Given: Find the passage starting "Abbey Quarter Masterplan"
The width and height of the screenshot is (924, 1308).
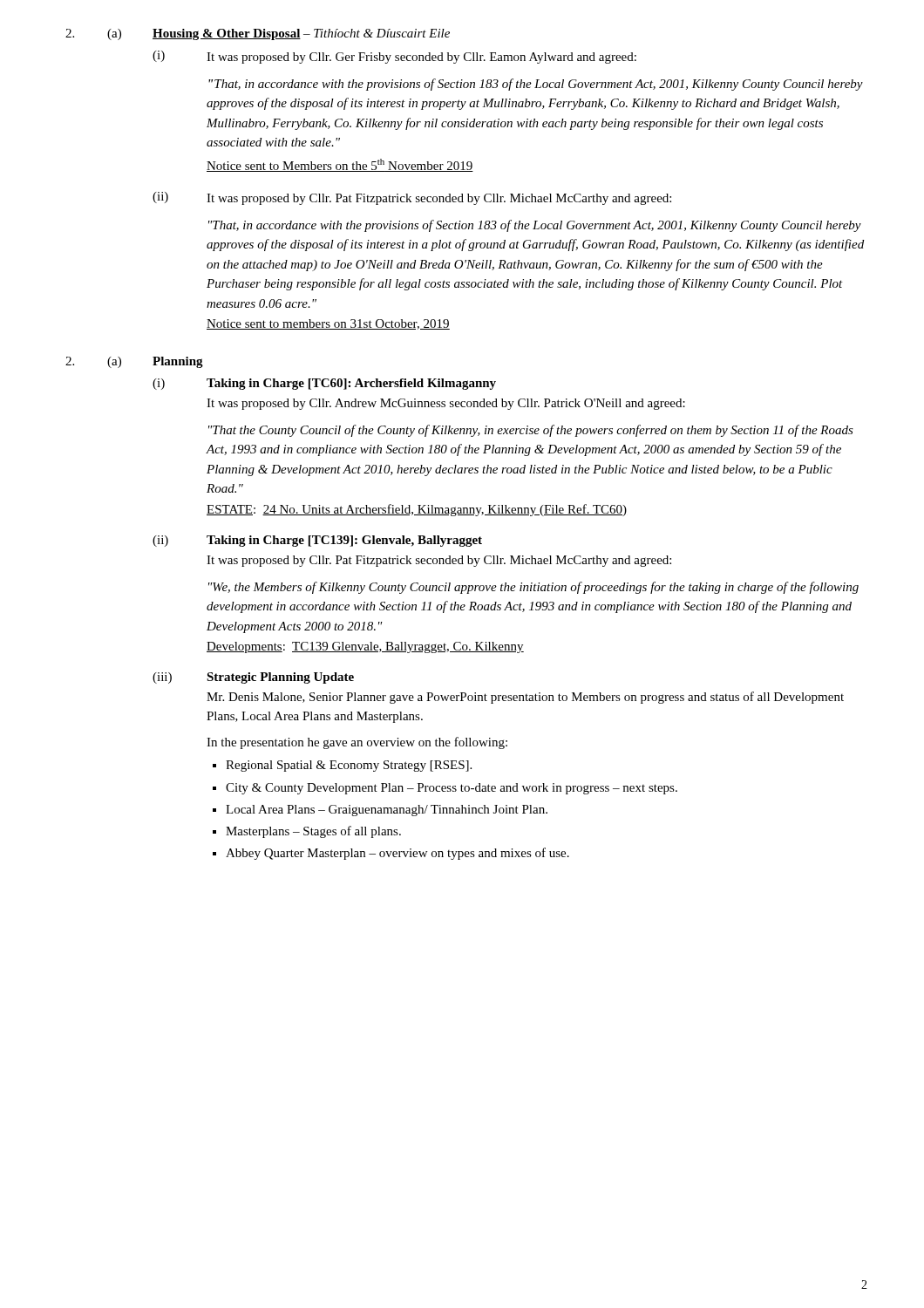Looking at the screenshot, I should pos(398,853).
